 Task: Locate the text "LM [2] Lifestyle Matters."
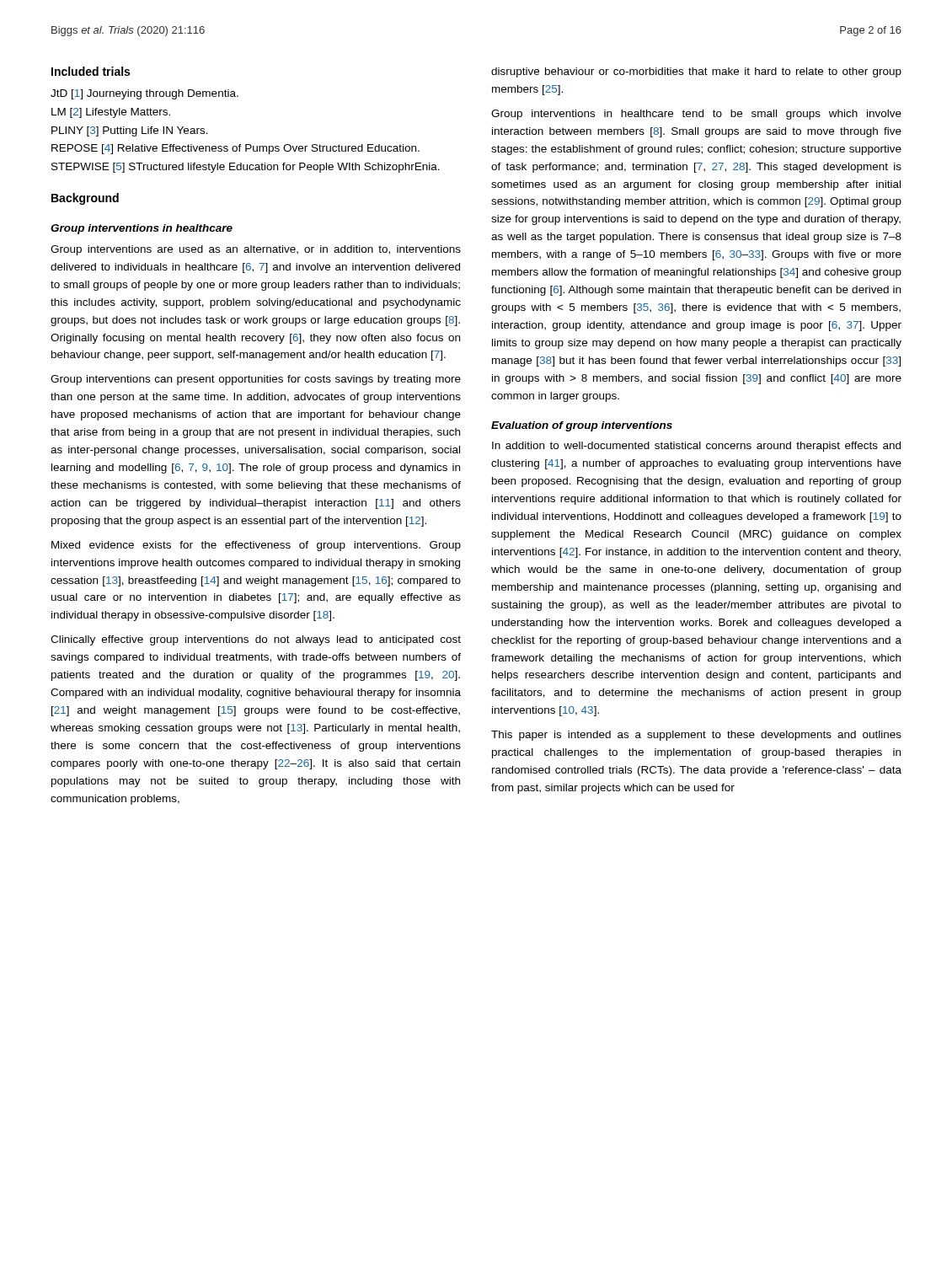coord(111,111)
